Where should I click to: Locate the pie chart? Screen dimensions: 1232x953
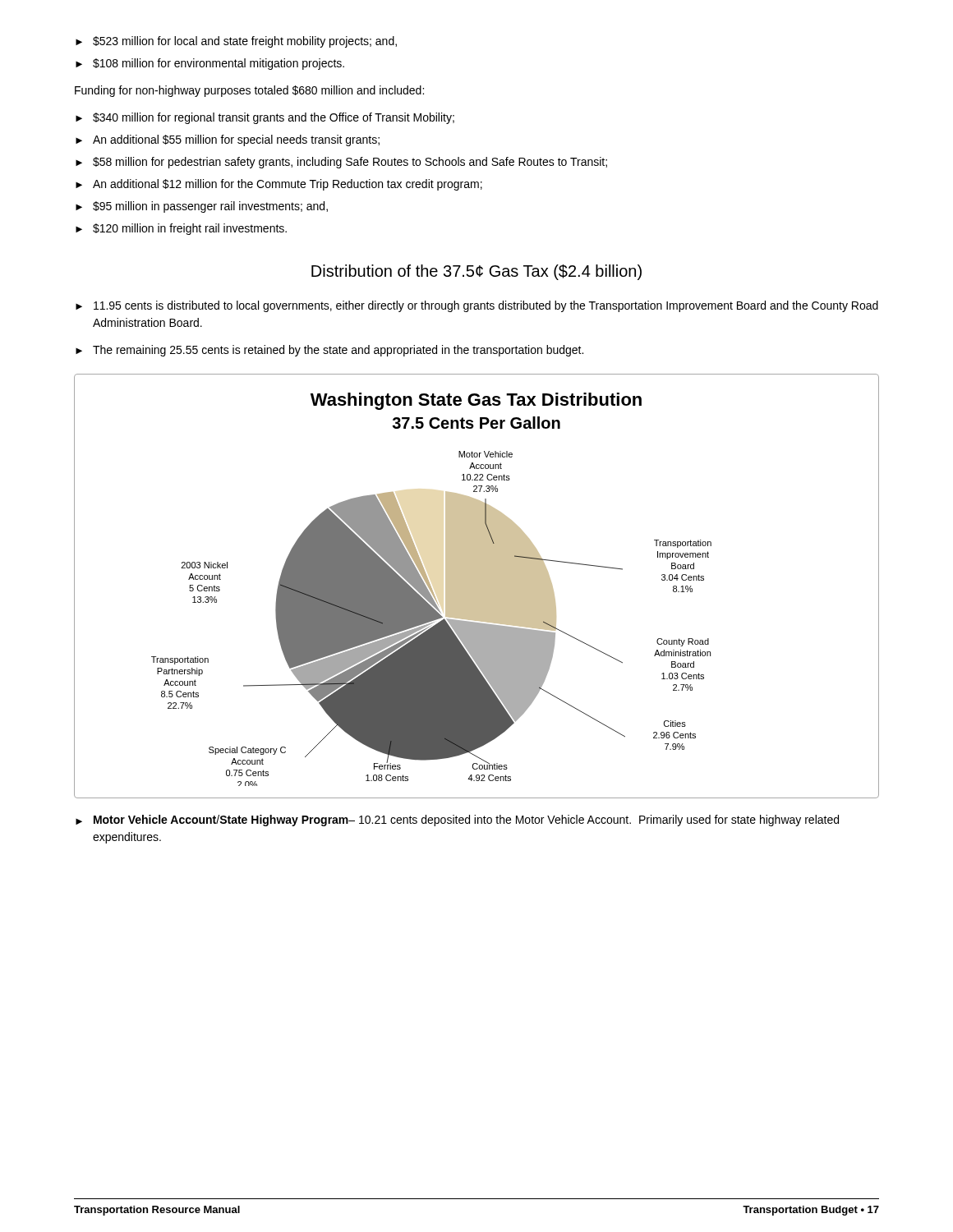pyautogui.click(x=476, y=586)
